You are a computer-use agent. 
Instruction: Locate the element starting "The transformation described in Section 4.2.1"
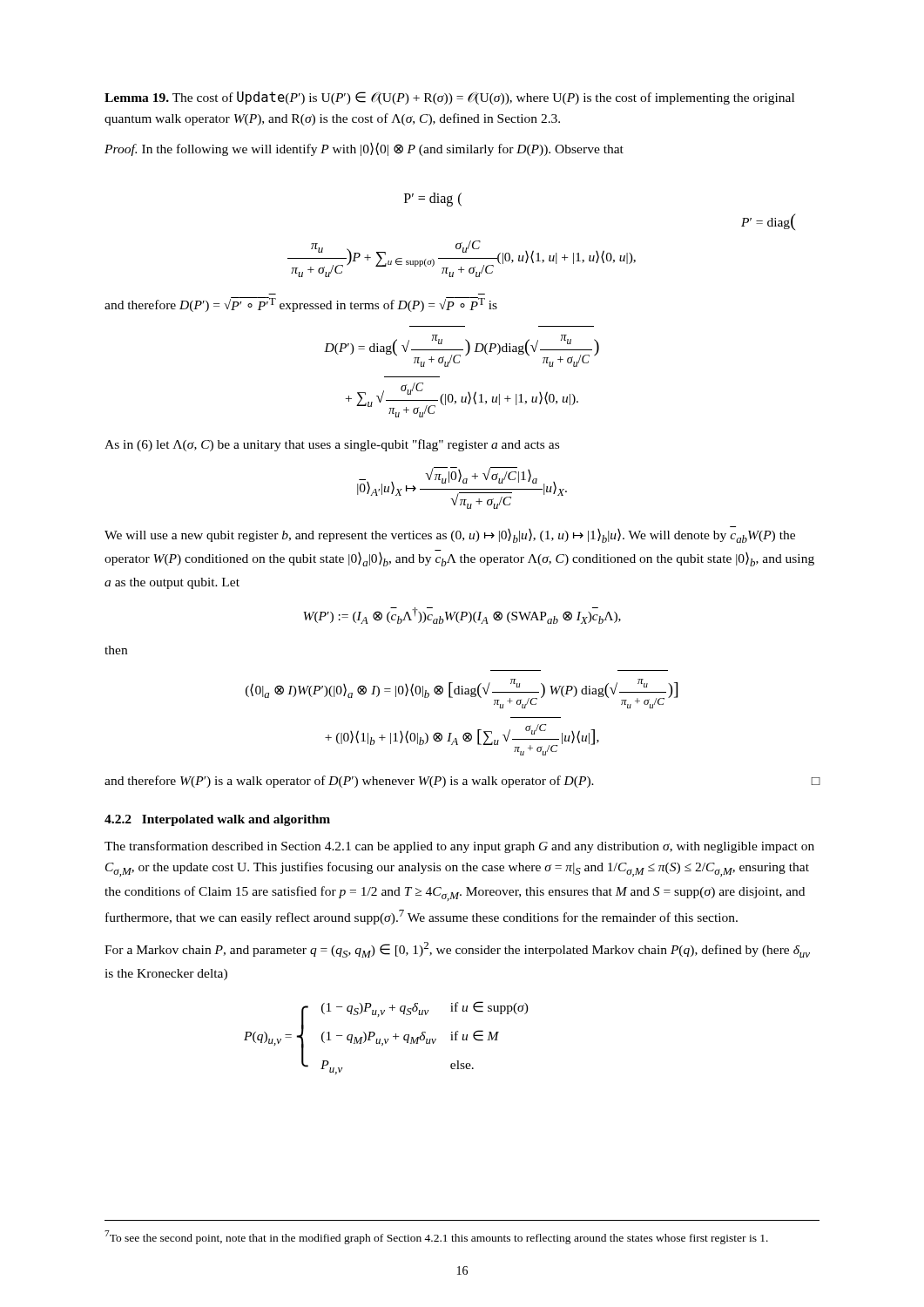tap(462, 910)
